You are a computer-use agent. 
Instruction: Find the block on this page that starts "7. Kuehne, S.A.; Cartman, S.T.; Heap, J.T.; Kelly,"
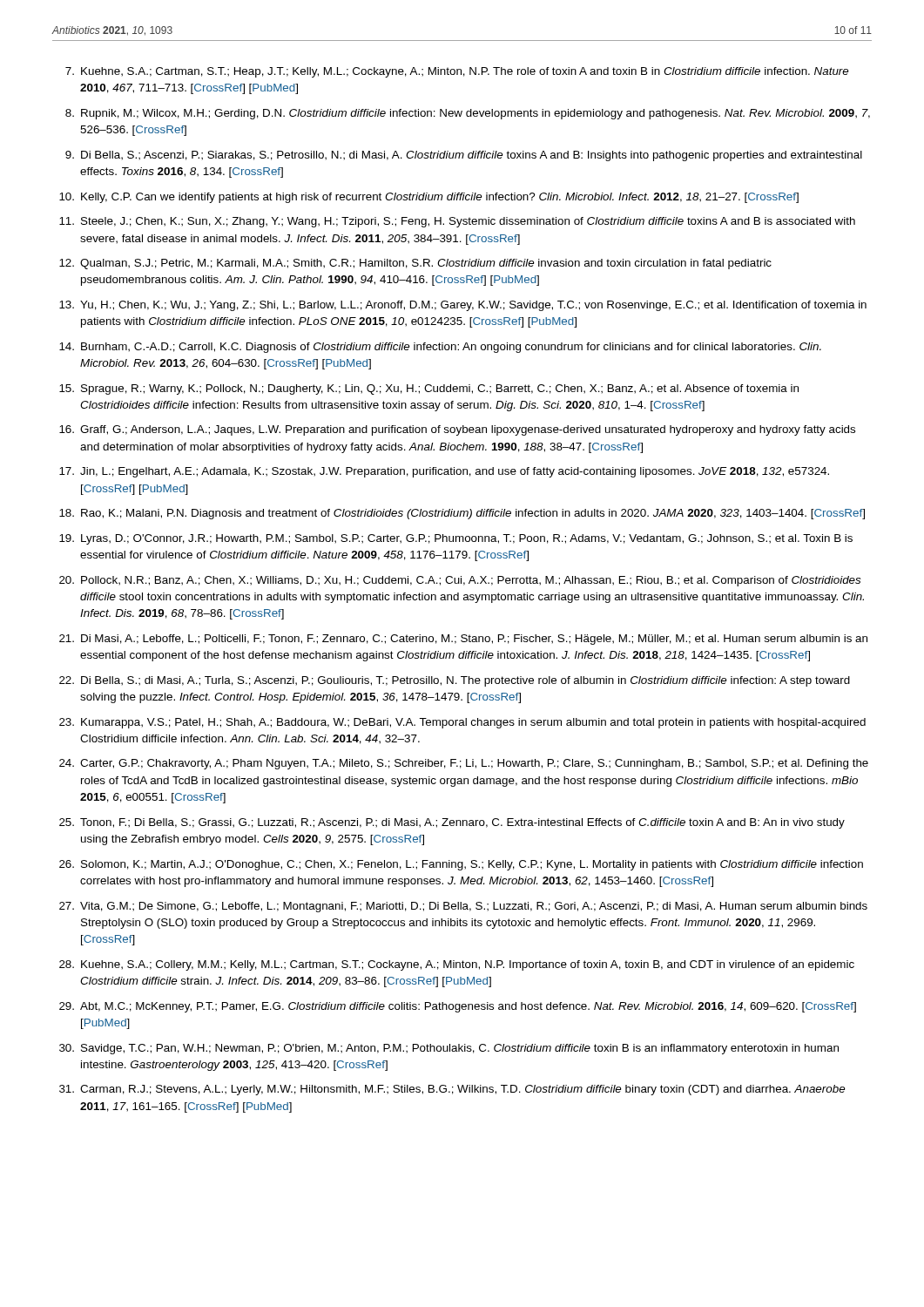pos(462,80)
